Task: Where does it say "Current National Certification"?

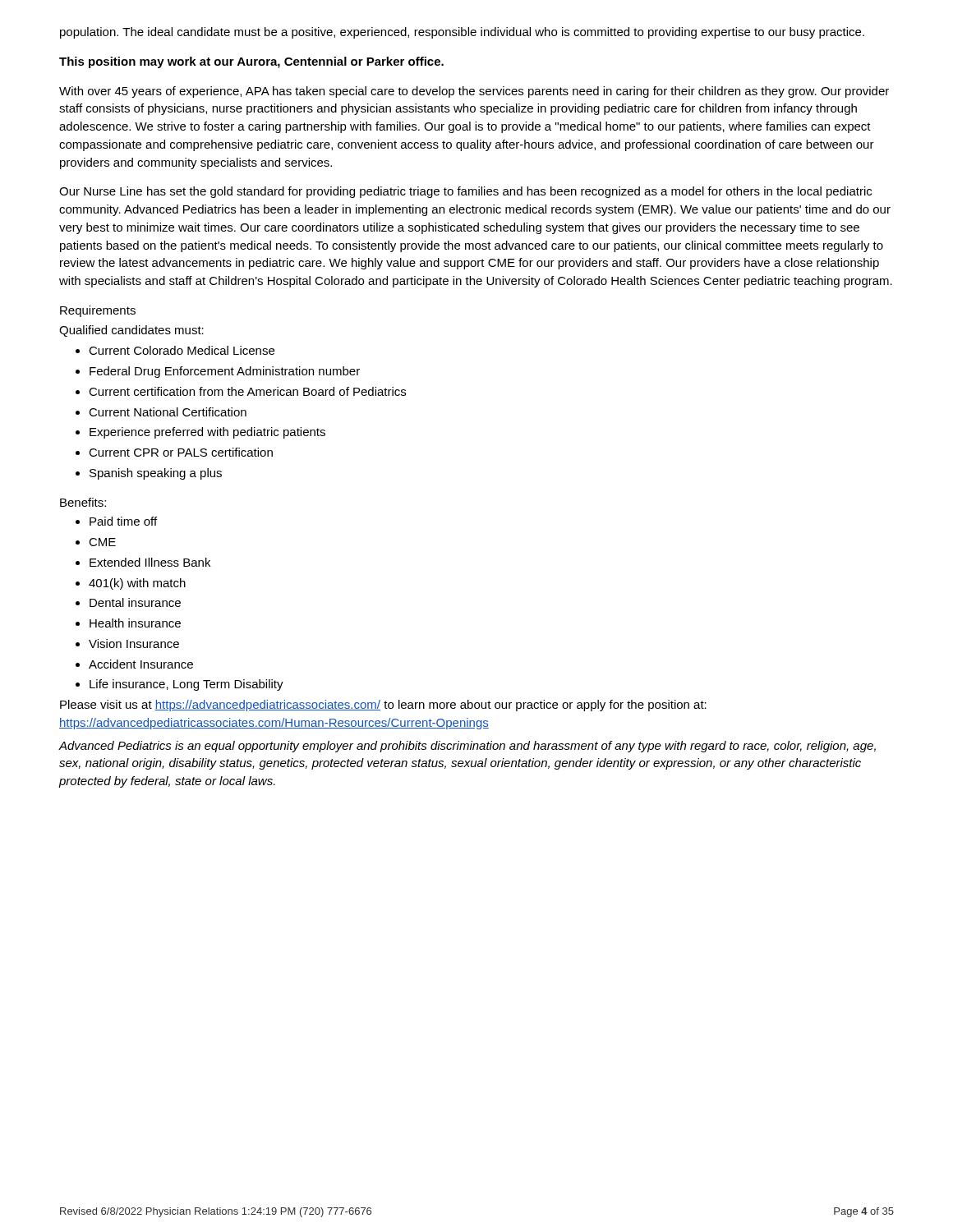Action: [161, 412]
